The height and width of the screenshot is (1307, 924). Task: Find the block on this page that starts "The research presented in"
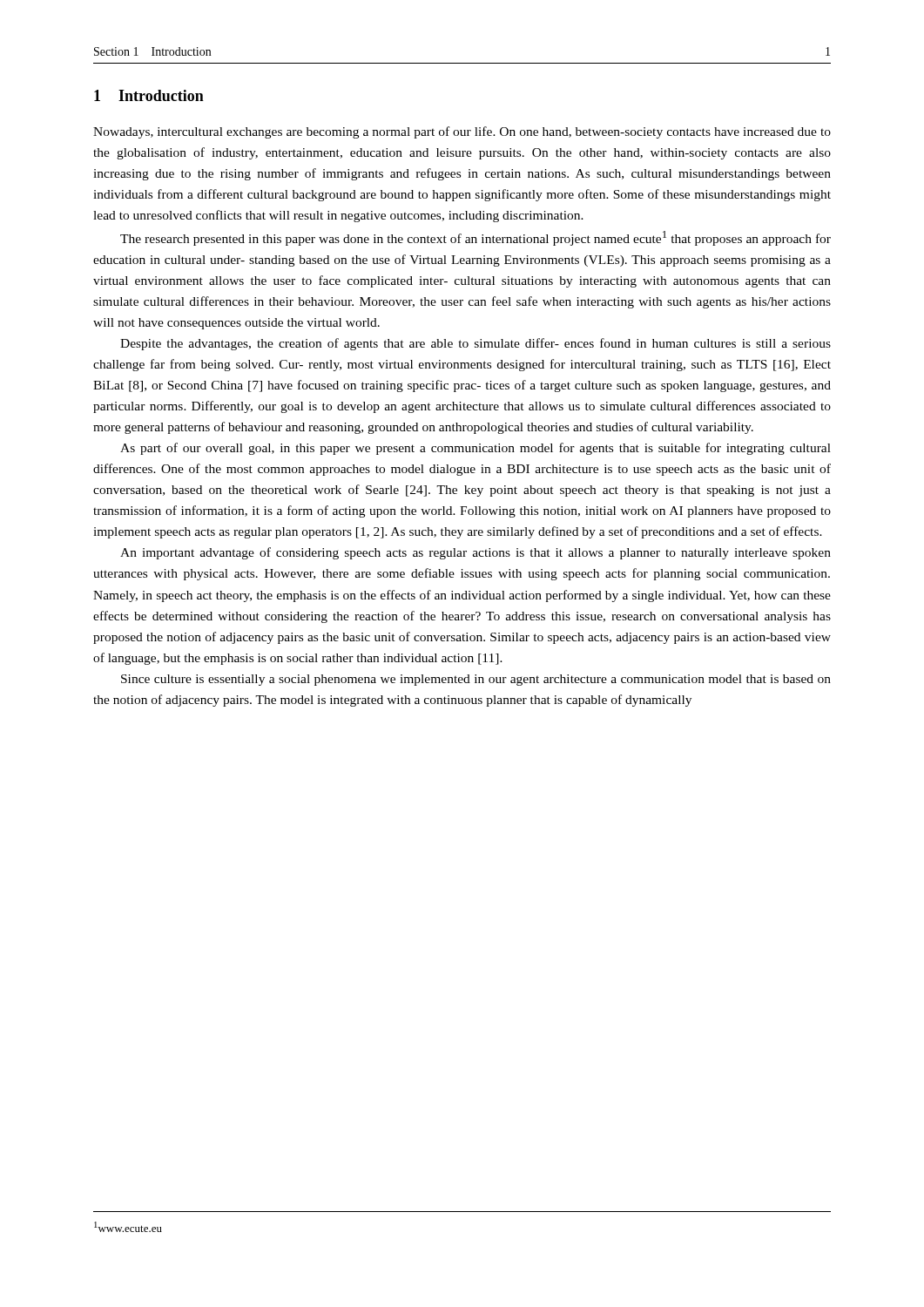462,279
